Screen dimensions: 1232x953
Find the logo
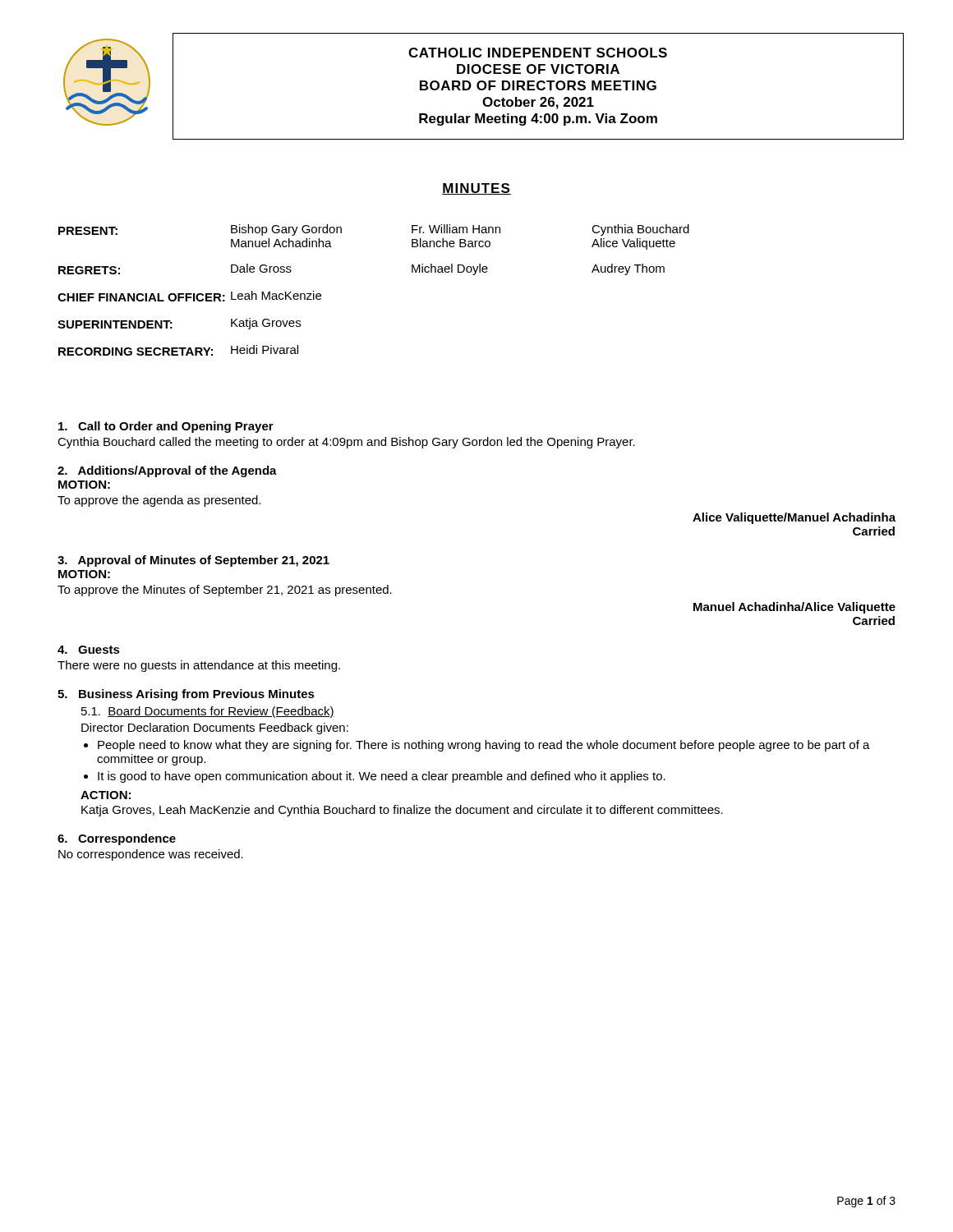pyautogui.click(x=107, y=84)
